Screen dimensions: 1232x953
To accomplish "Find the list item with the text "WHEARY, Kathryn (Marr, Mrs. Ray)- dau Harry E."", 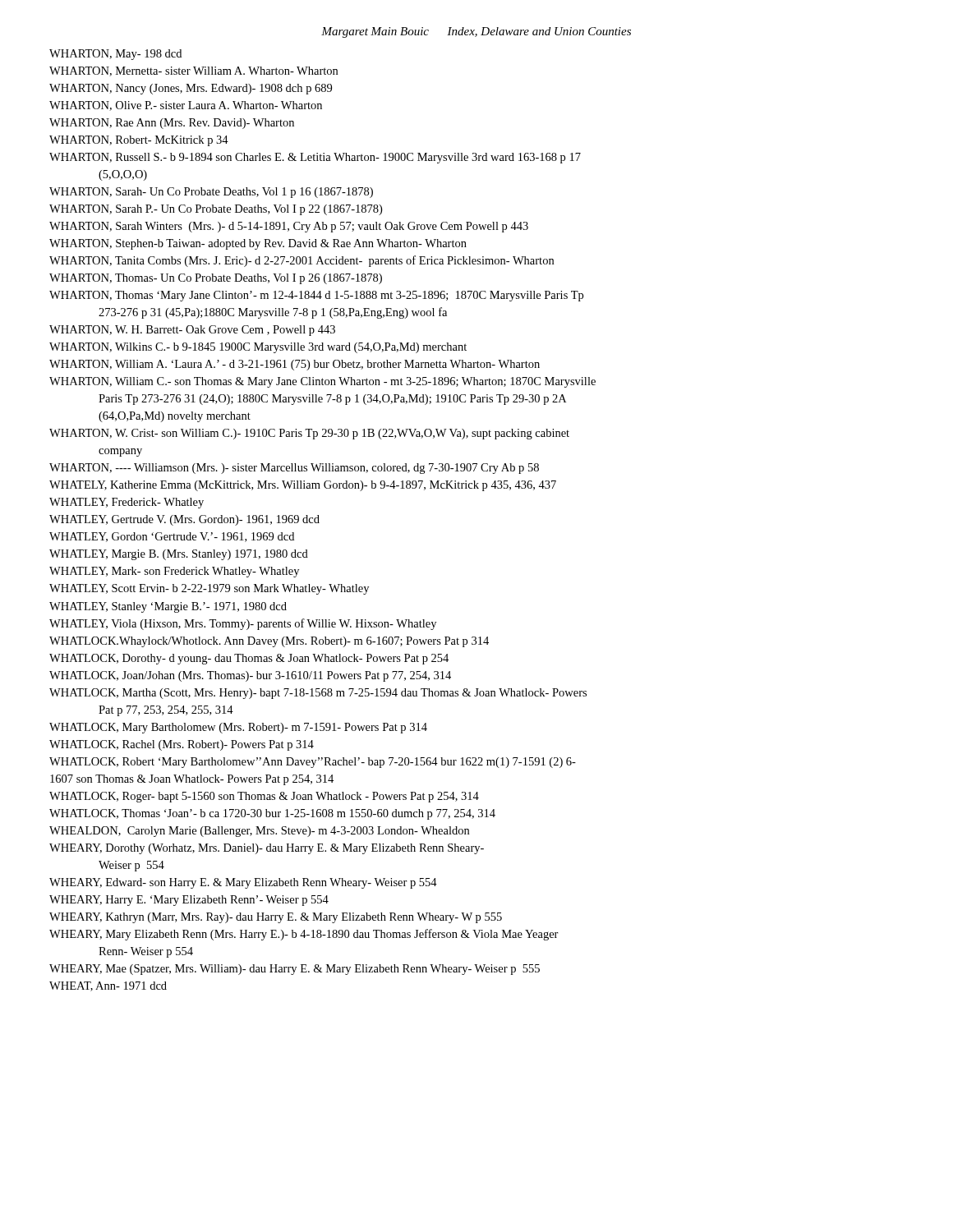I will click(276, 916).
